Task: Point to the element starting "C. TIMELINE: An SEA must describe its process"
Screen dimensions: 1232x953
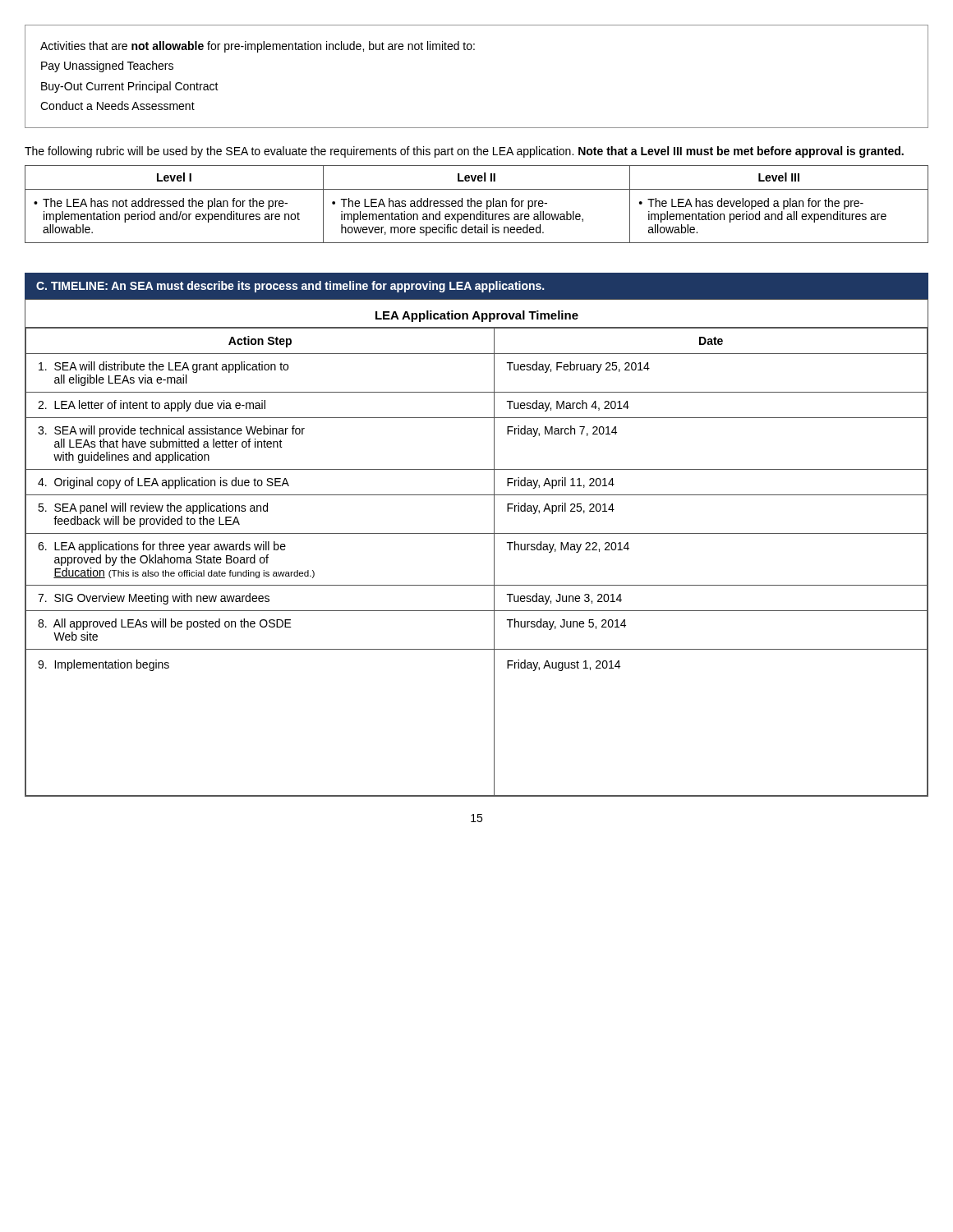Action: [x=290, y=285]
